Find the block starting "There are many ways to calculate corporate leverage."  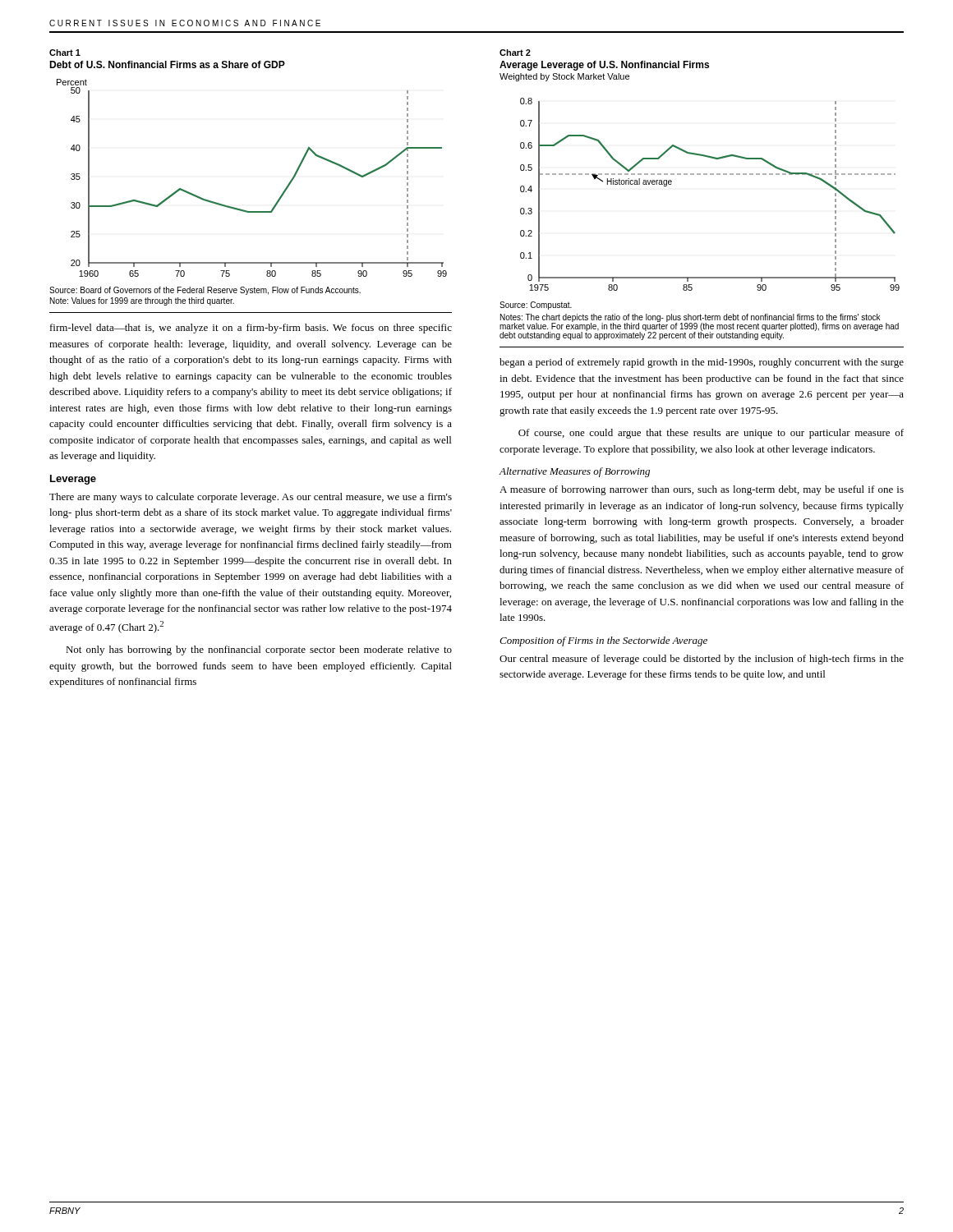click(251, 562)
